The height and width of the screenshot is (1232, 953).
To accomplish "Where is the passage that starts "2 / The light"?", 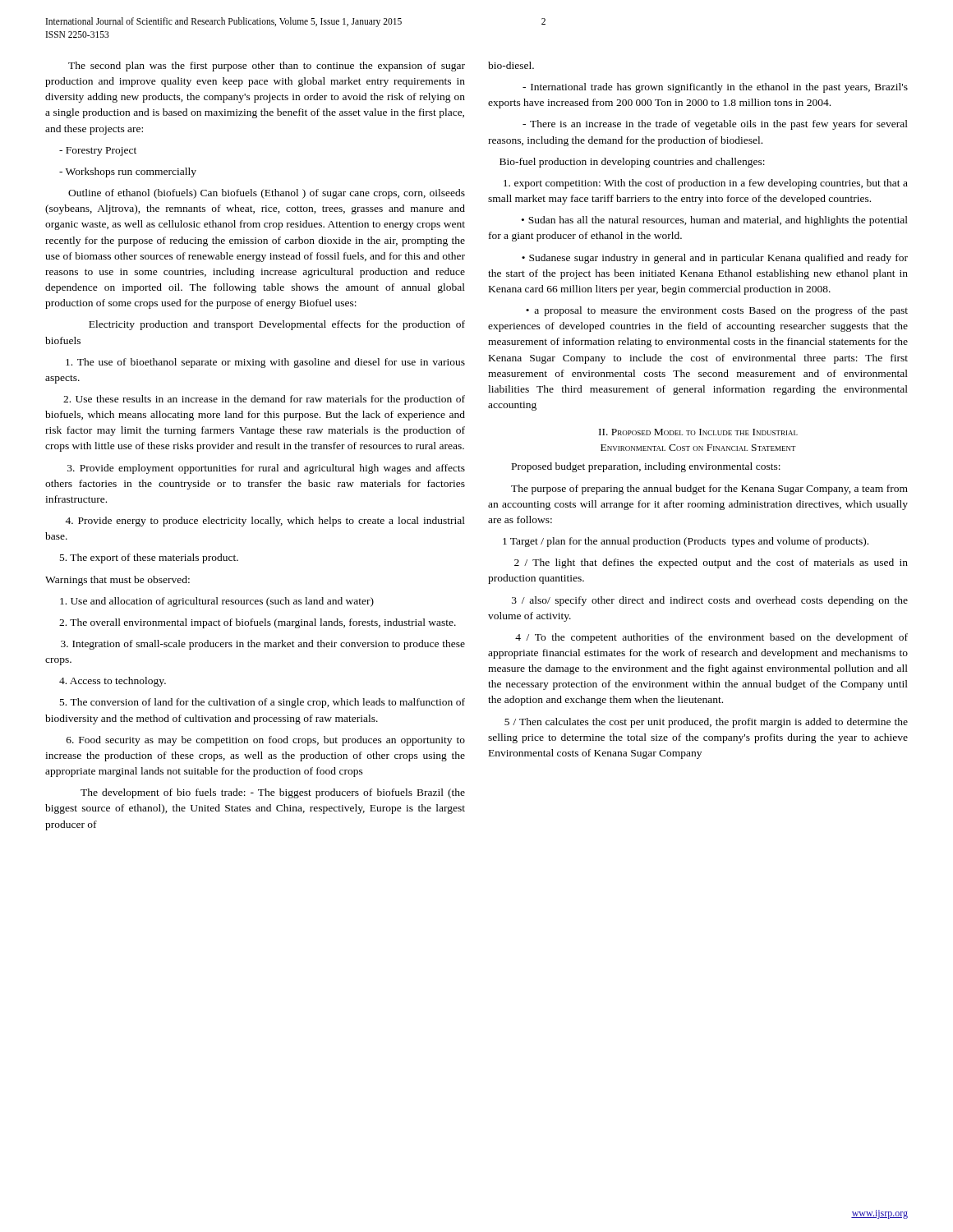I will [698, 570].
